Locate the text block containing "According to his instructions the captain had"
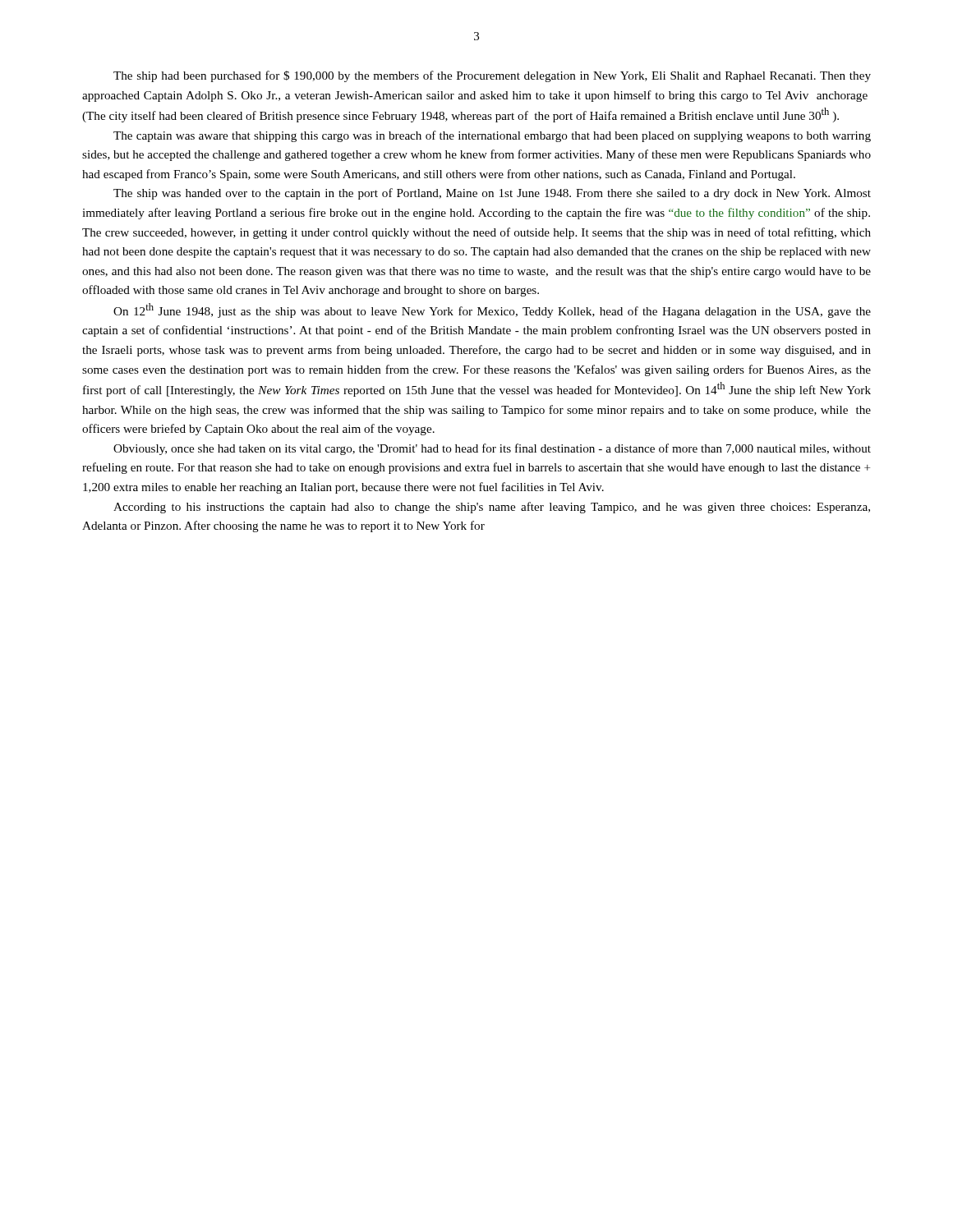Viewport: 953px width, 1232px height. (x=476, y=516)
